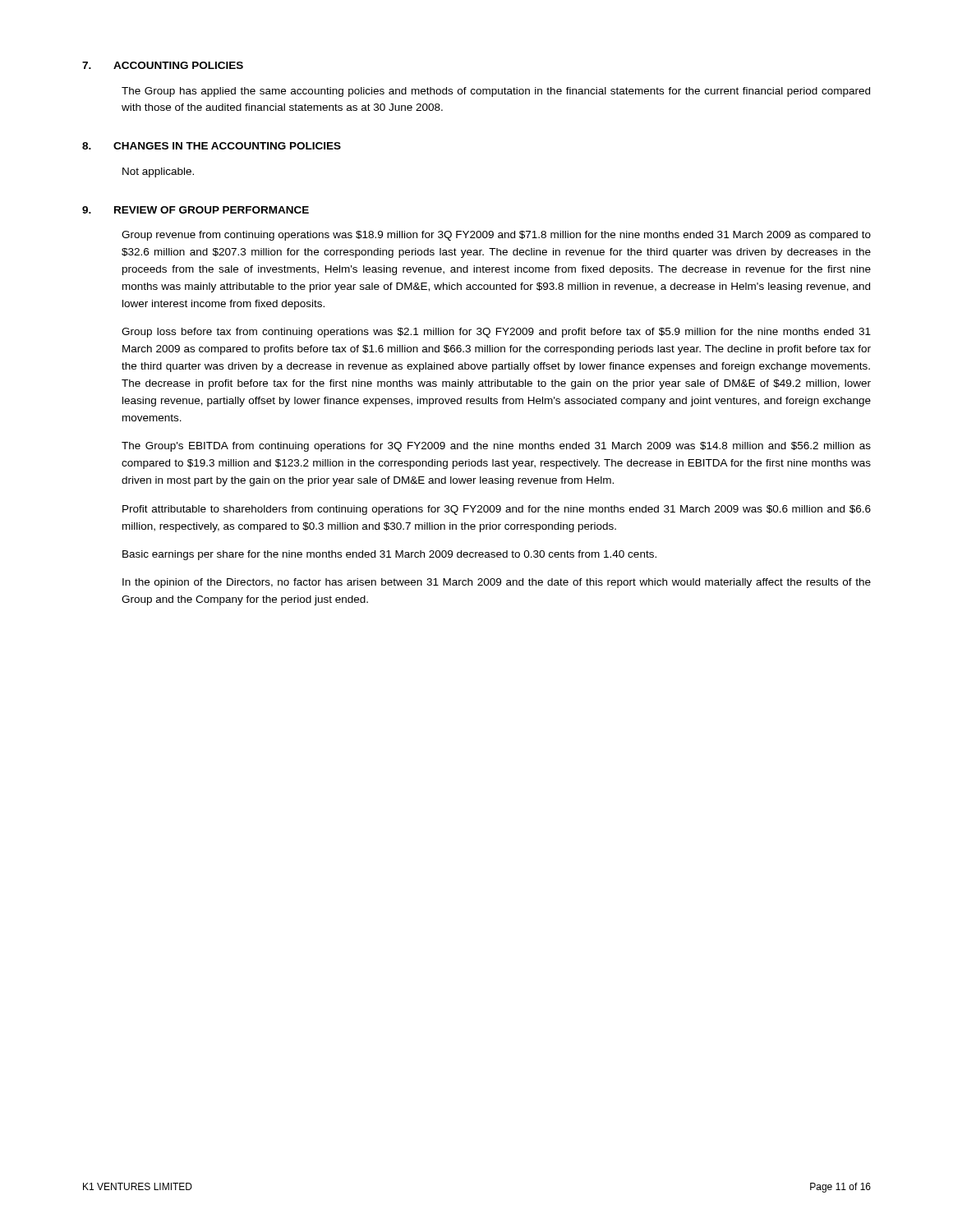Click on the passage starting "Basic earnings per share"
Image resolution: width=953 pixels, height=1232 pixels.
point(496,555)
